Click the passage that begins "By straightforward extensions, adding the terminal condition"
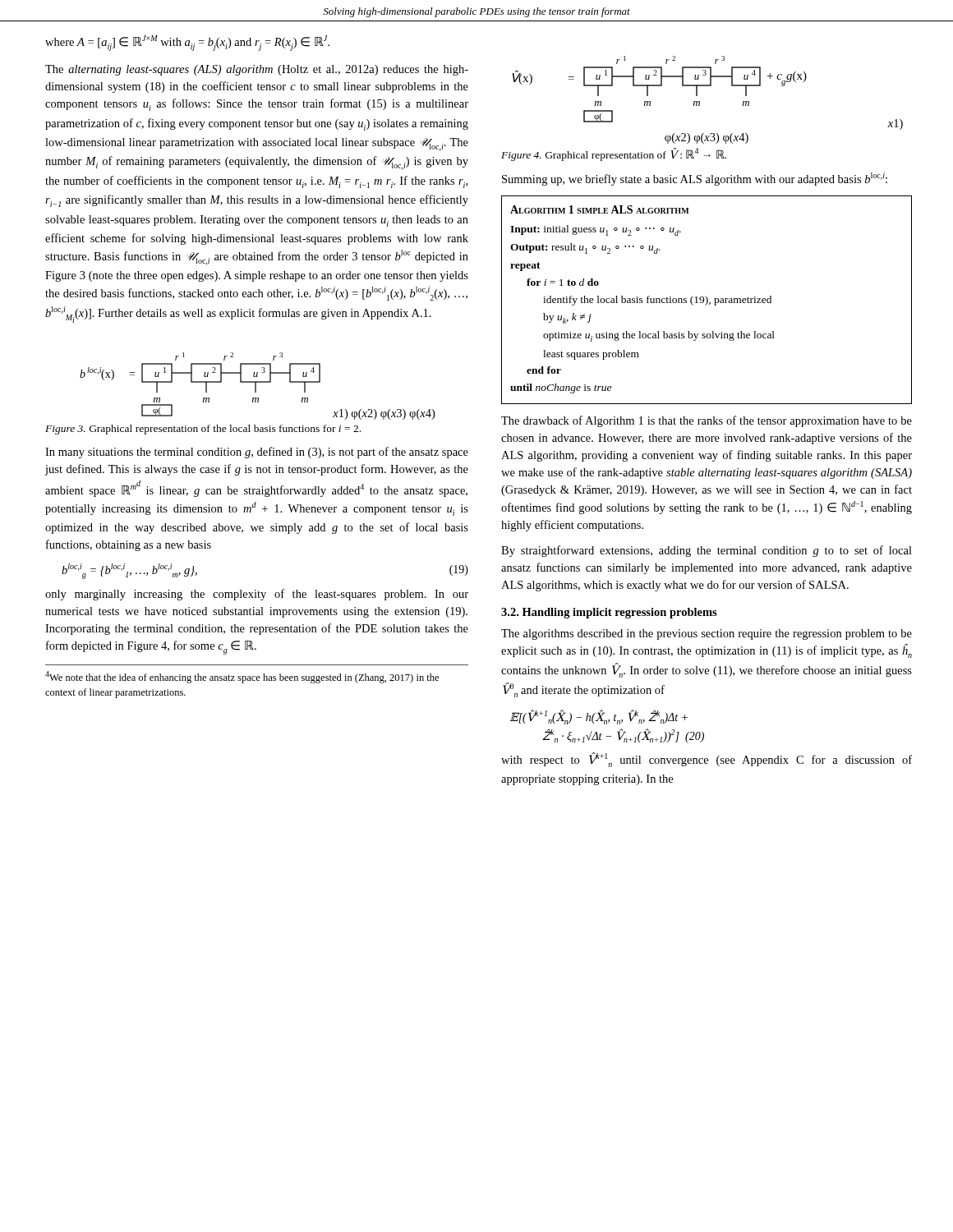 coord(707,568)
